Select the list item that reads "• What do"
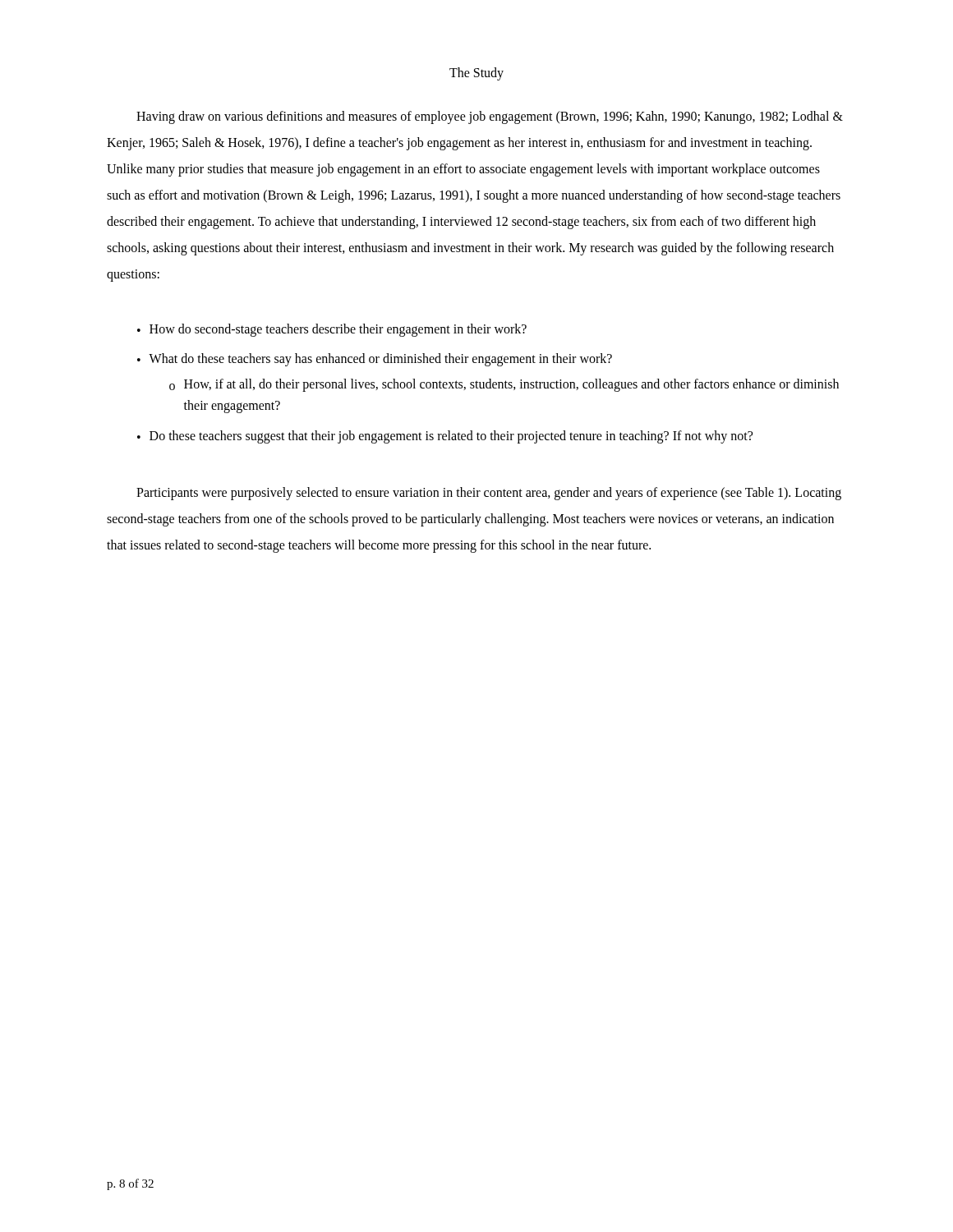 (x=491, y=384)
